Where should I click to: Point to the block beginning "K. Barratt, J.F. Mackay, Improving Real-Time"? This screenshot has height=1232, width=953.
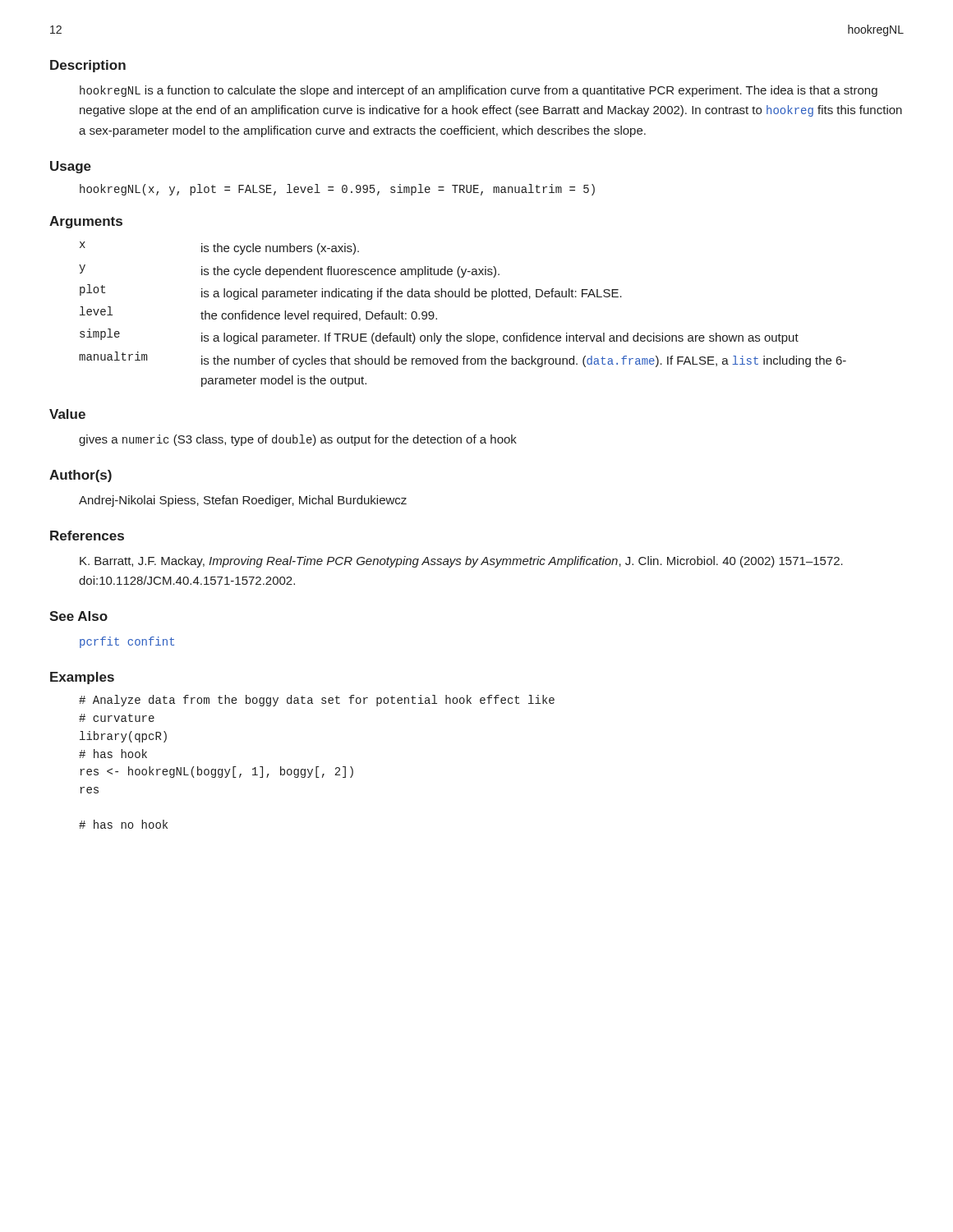(461, 570)
